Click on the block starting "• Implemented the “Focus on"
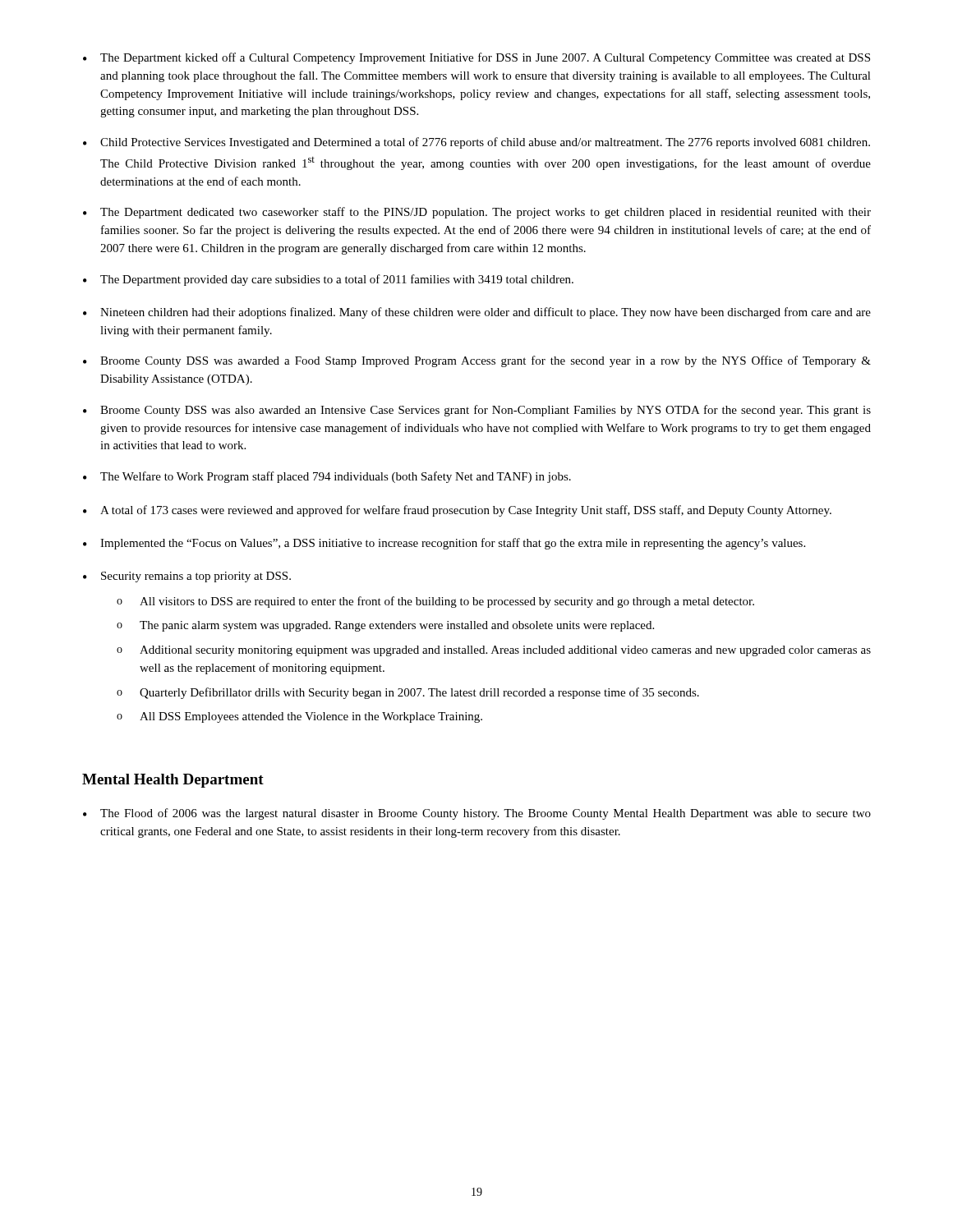 click(x=476, y=545)
